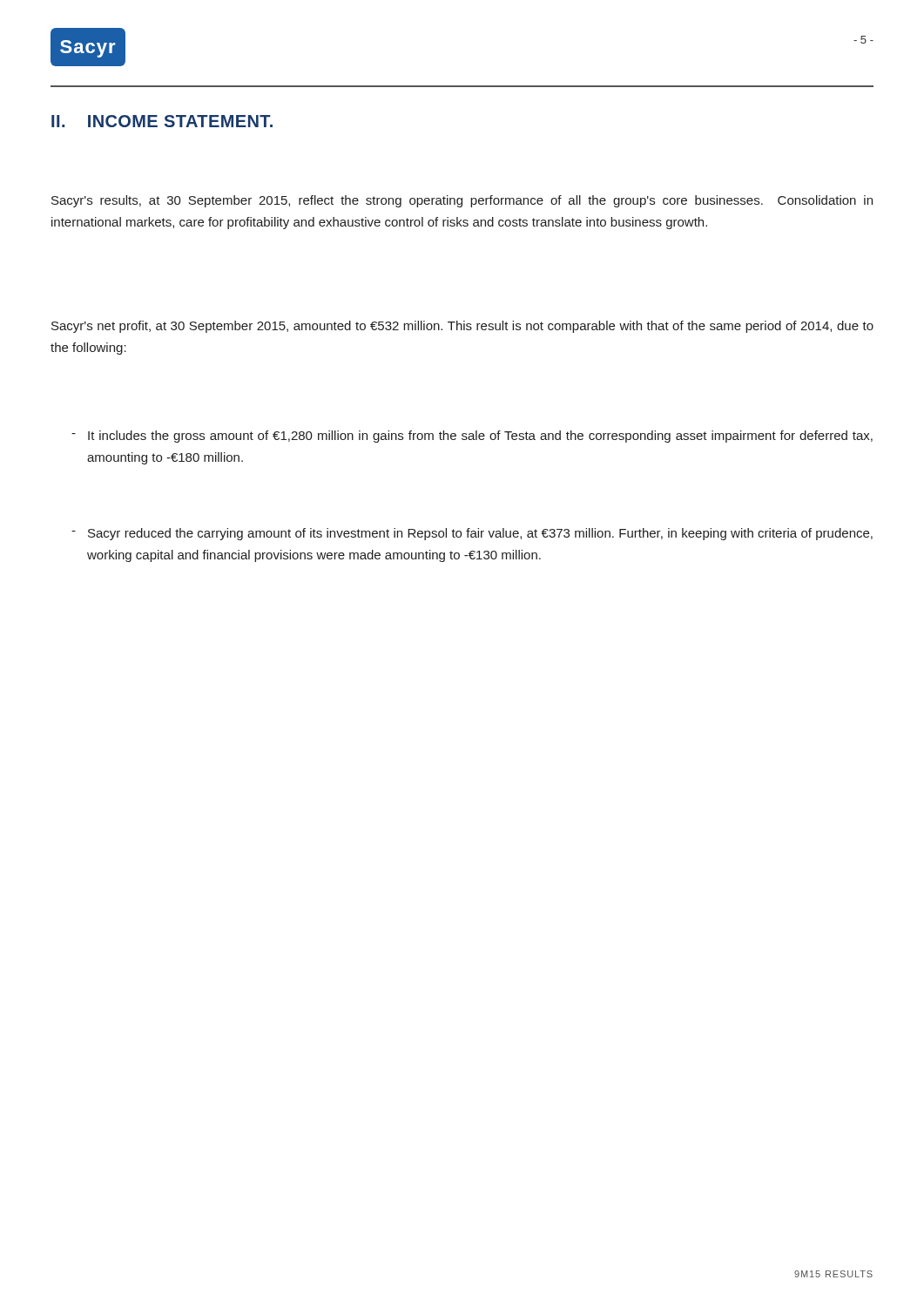The width and height of the screenshot is (924, 1307).
Task: Navigate to the element starting "It includes the gross amount of"
Action: (480, 446)
